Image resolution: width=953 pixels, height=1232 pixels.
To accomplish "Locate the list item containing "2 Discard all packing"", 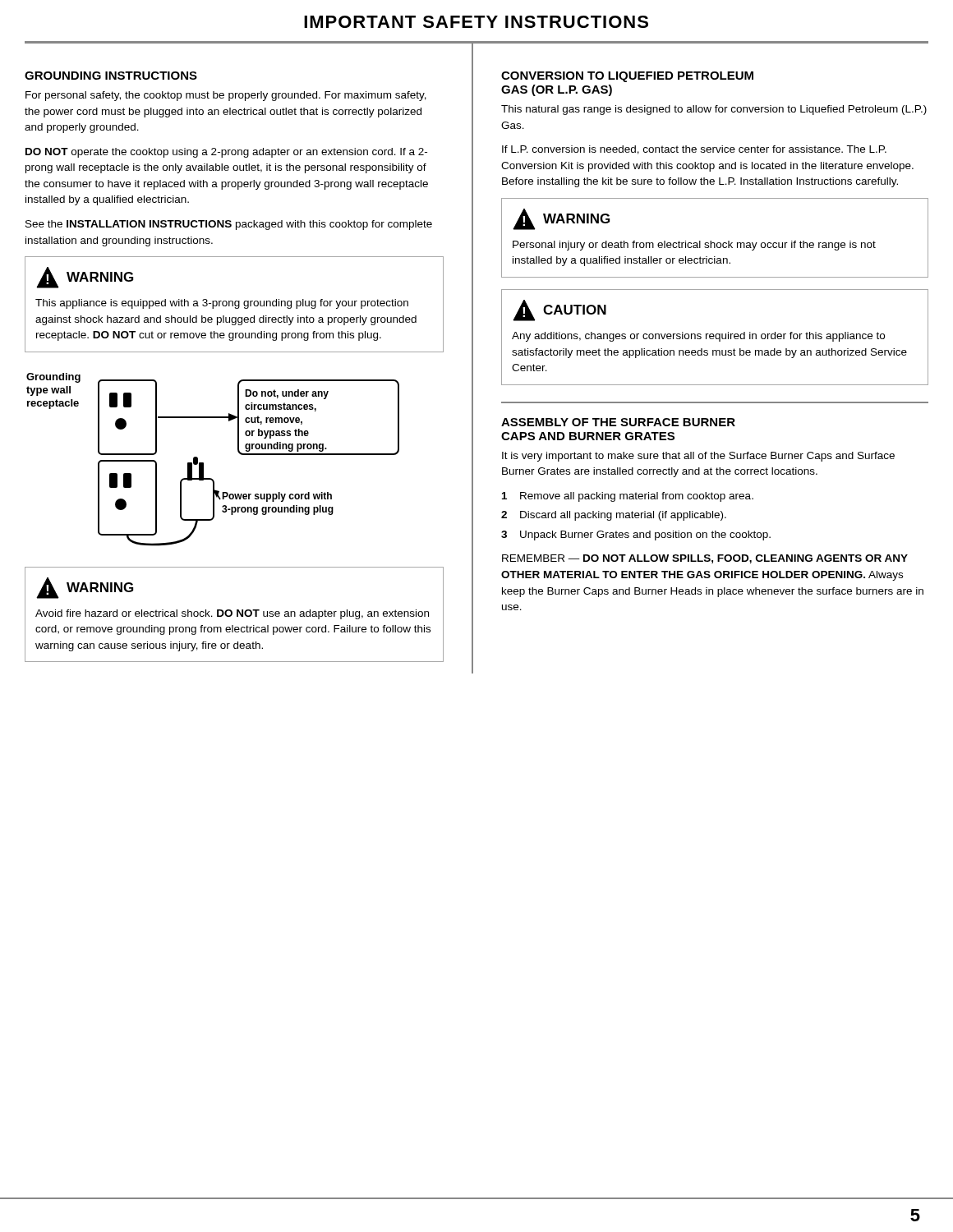I will pos(614,515).
